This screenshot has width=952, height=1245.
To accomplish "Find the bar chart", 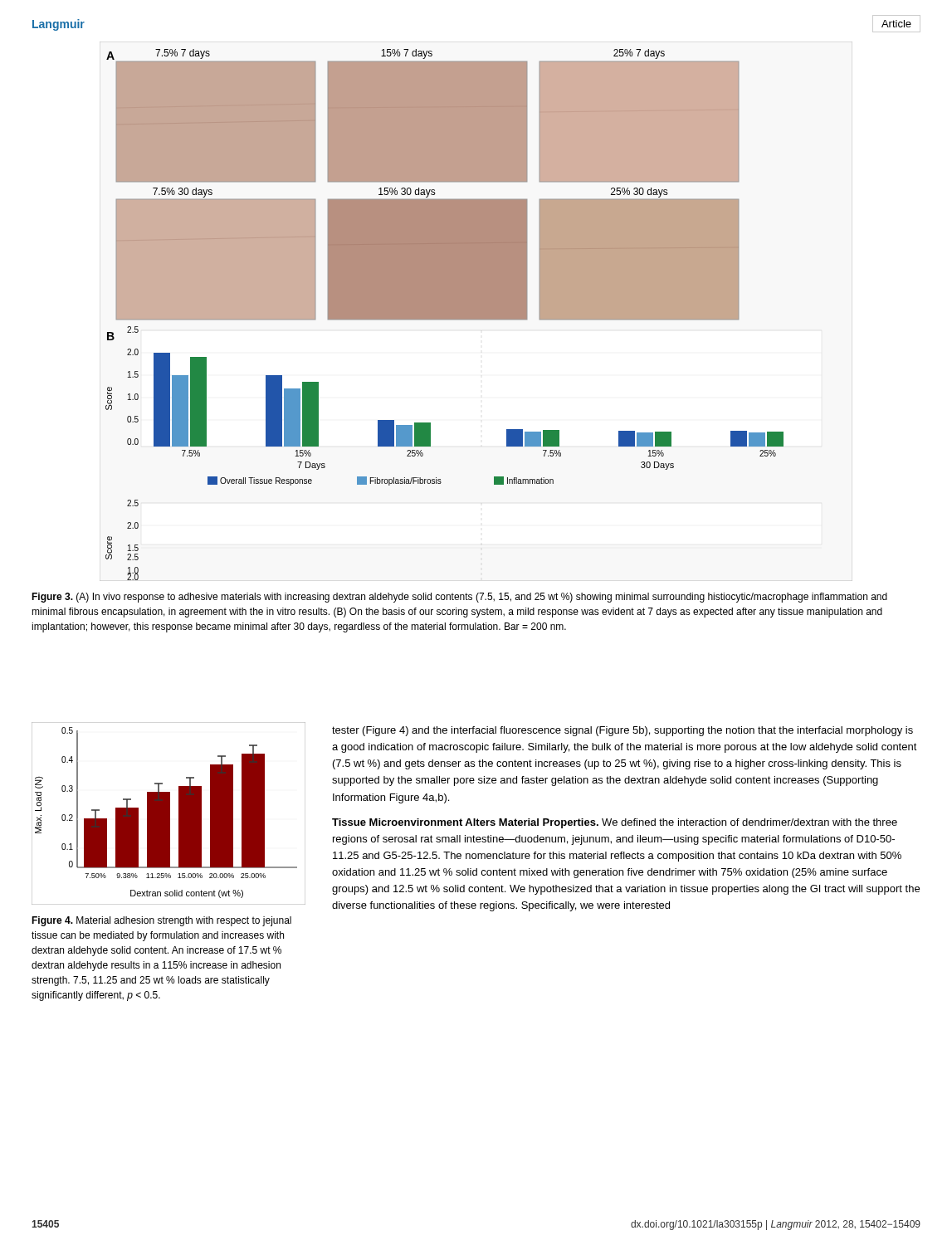I will (x=168, y=815).
